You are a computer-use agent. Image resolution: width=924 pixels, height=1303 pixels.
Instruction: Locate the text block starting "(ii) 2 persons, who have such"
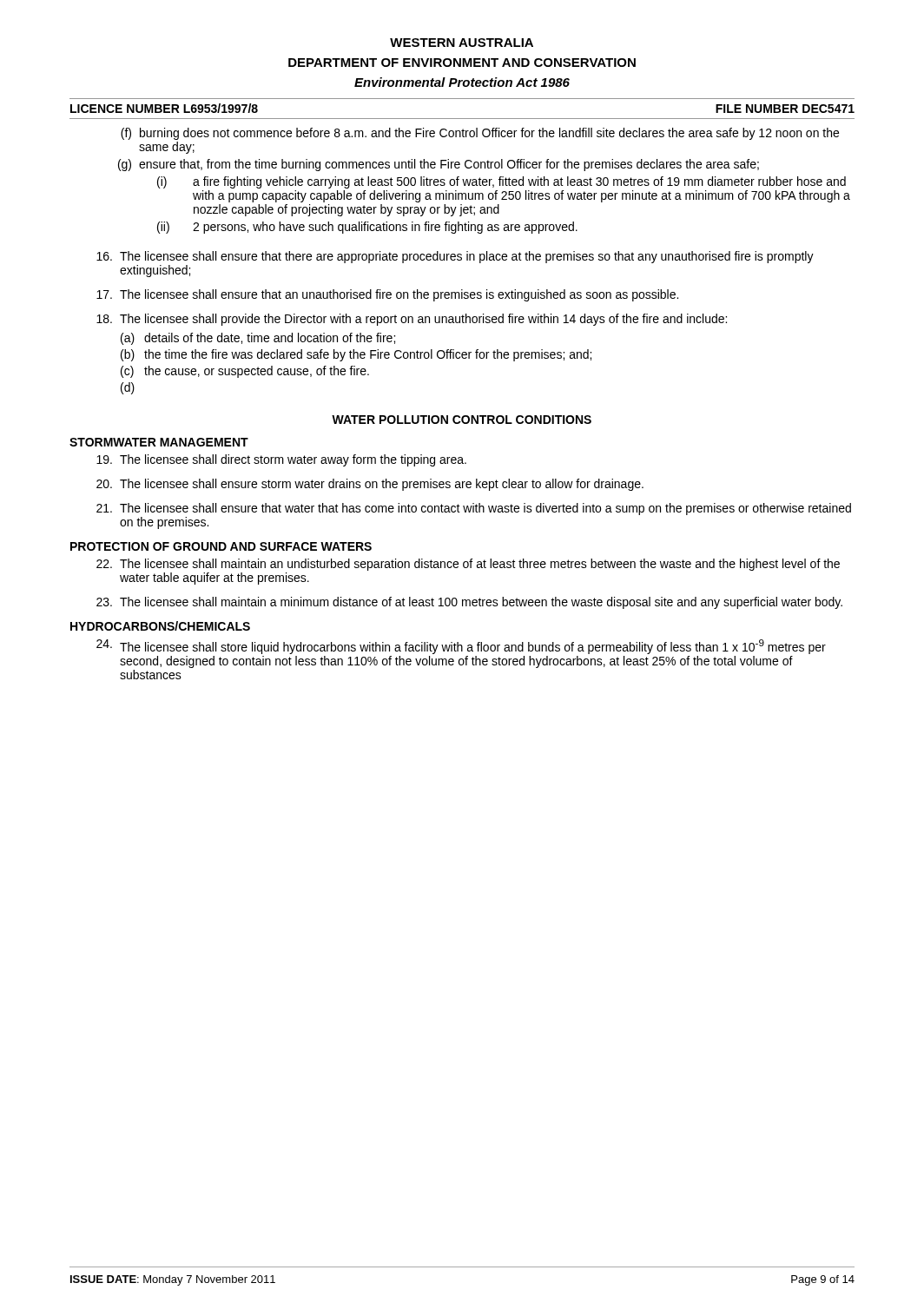(x=367, y=227)
